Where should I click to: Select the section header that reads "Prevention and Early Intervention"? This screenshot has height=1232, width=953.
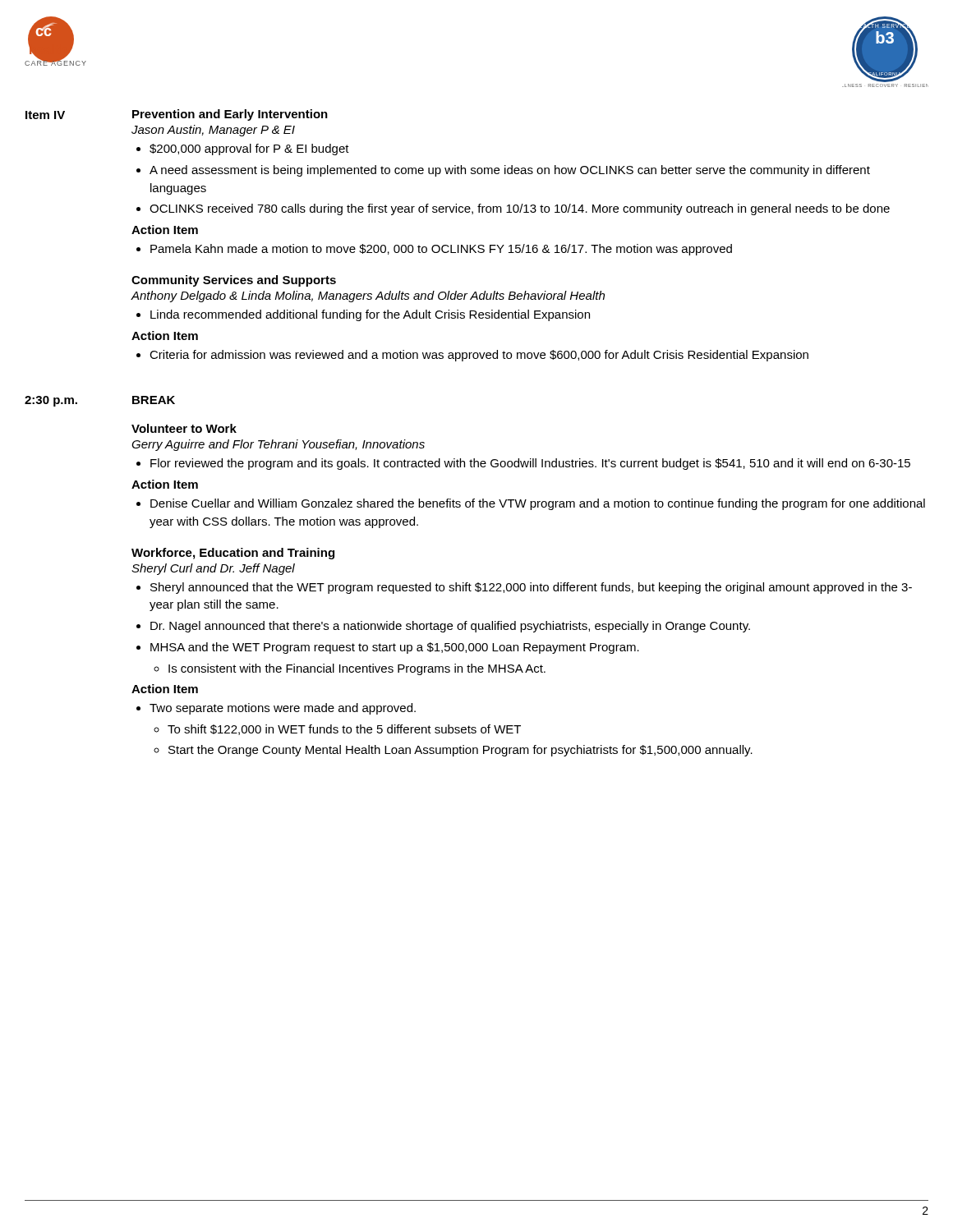point(230,114)
